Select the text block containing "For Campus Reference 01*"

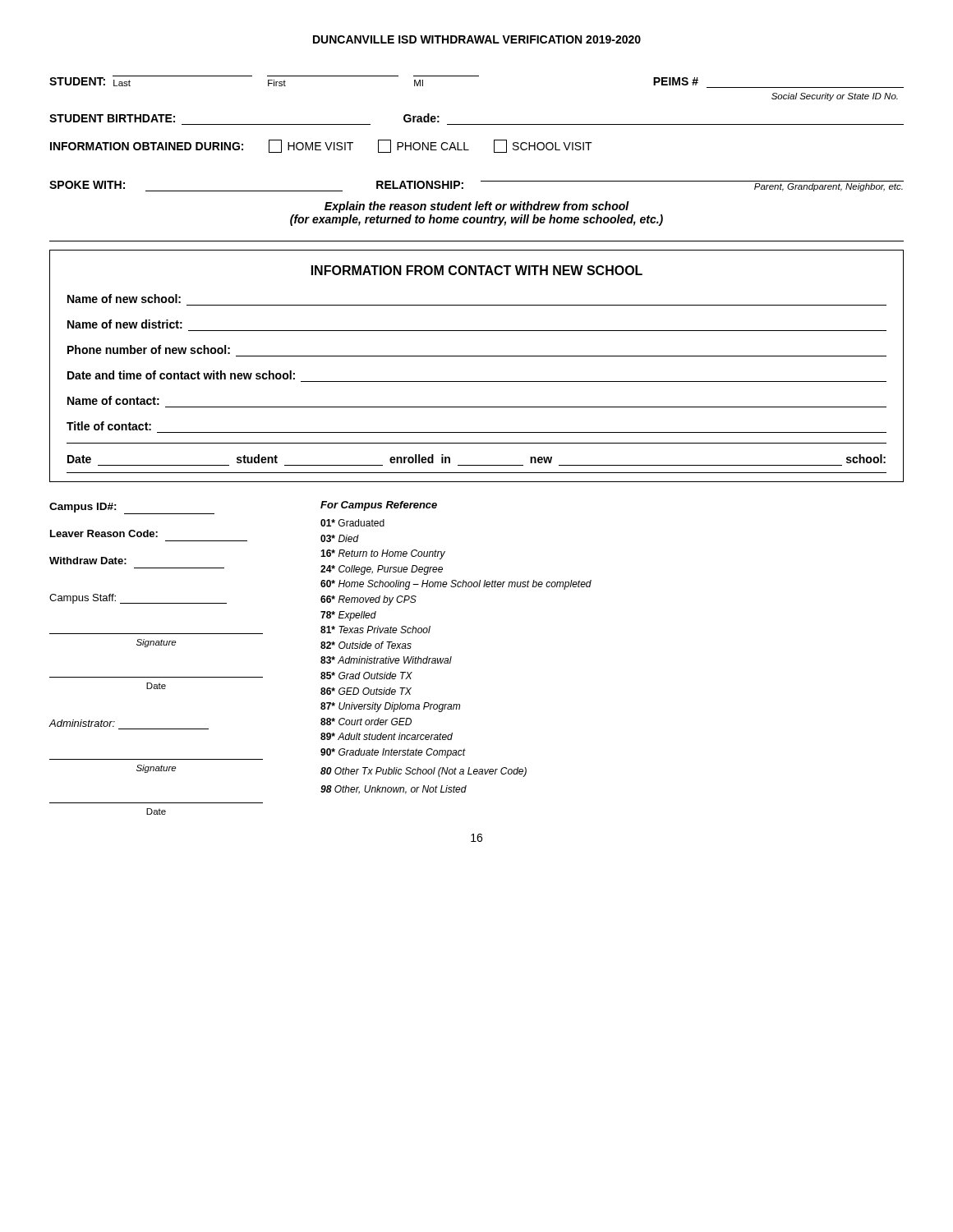(379, 506)
